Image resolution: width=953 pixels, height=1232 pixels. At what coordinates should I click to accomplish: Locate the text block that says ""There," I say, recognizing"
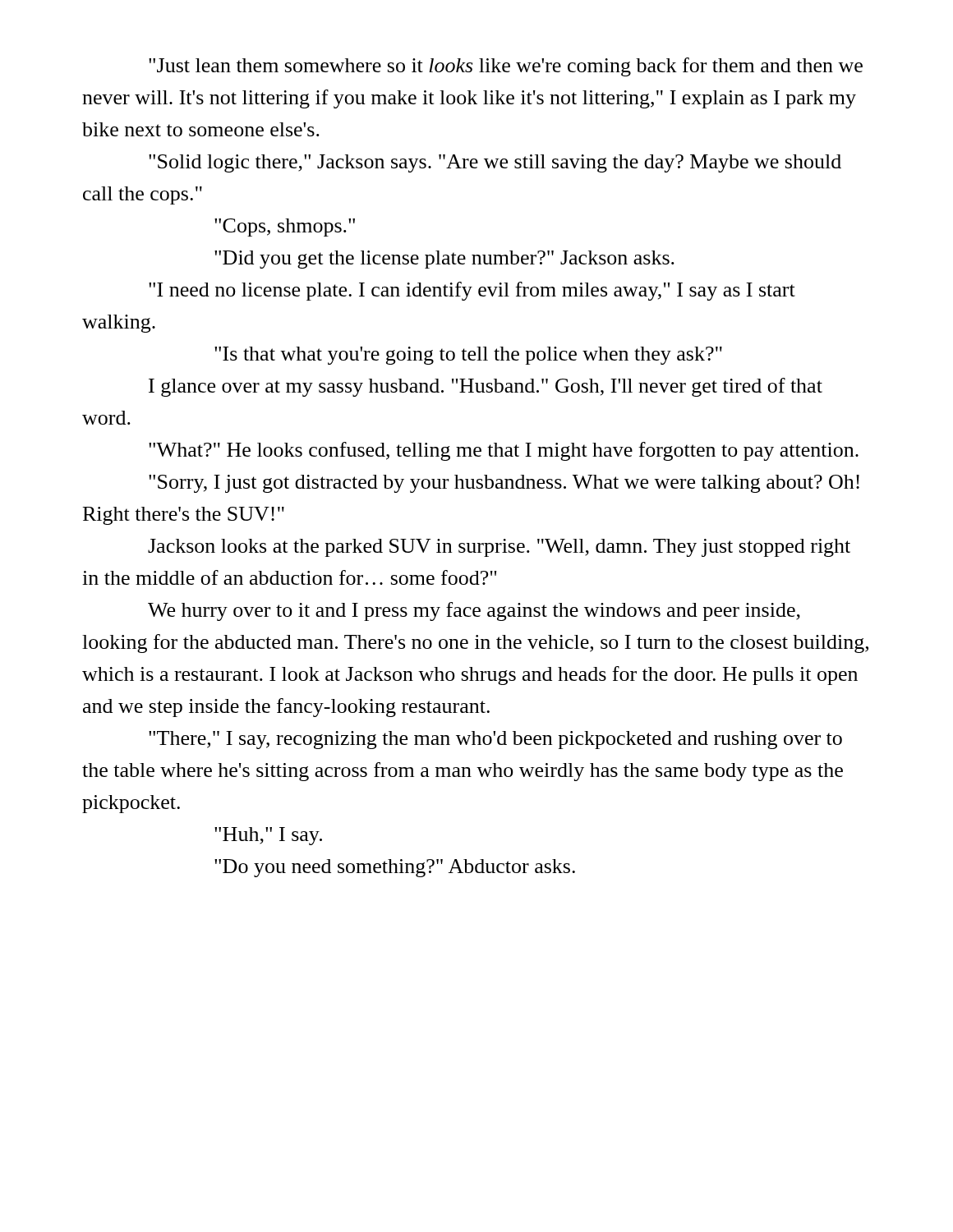click(476, 770)
